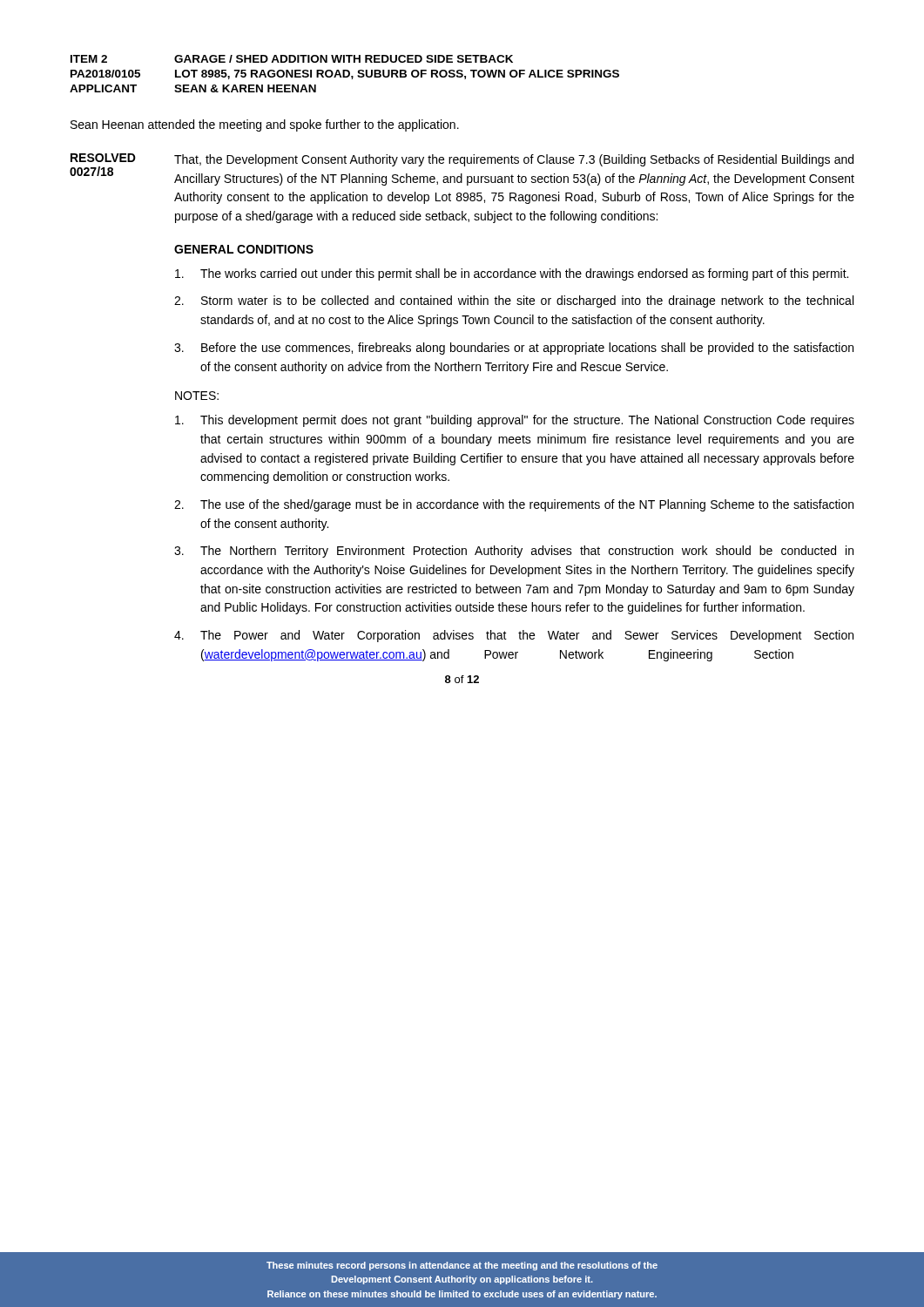Screen dimensions: 1307x924
Task: Locate the list item with the text "3. The Northern Territory"
Action: point(514,580)
